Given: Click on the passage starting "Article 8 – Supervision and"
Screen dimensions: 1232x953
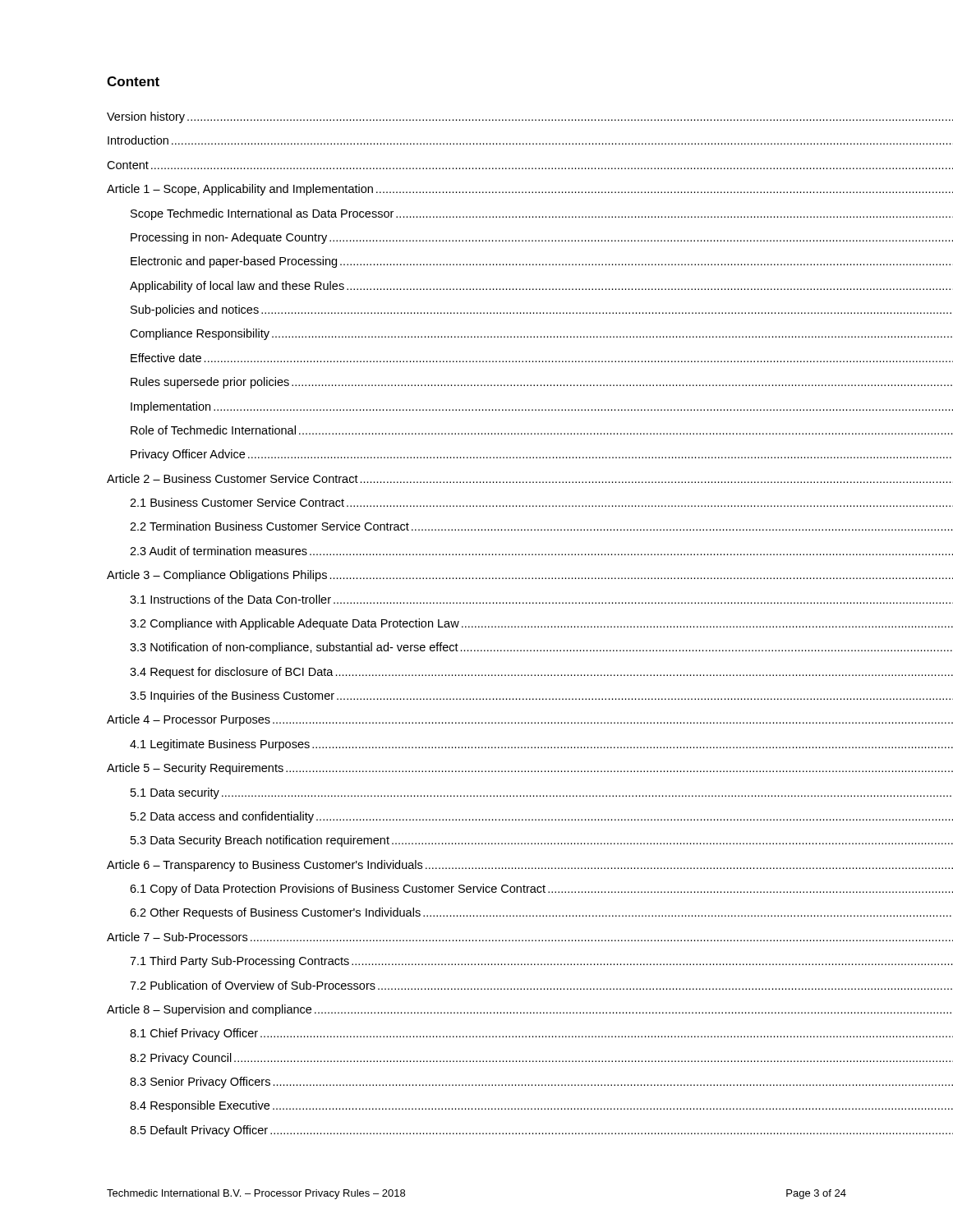Looking at the screenshot, I should point(476,1011).
